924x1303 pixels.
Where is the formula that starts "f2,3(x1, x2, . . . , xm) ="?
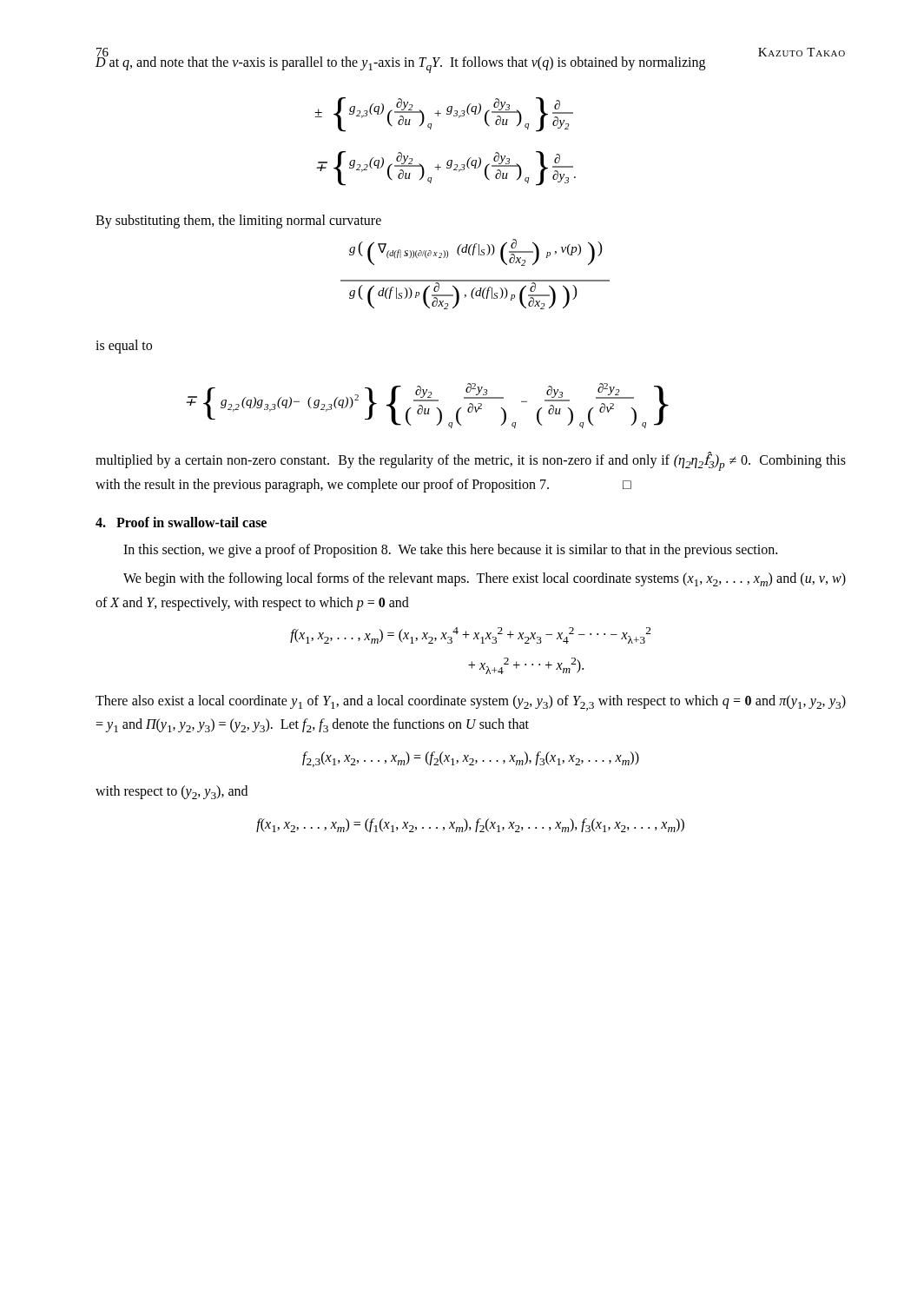(471, 759)
